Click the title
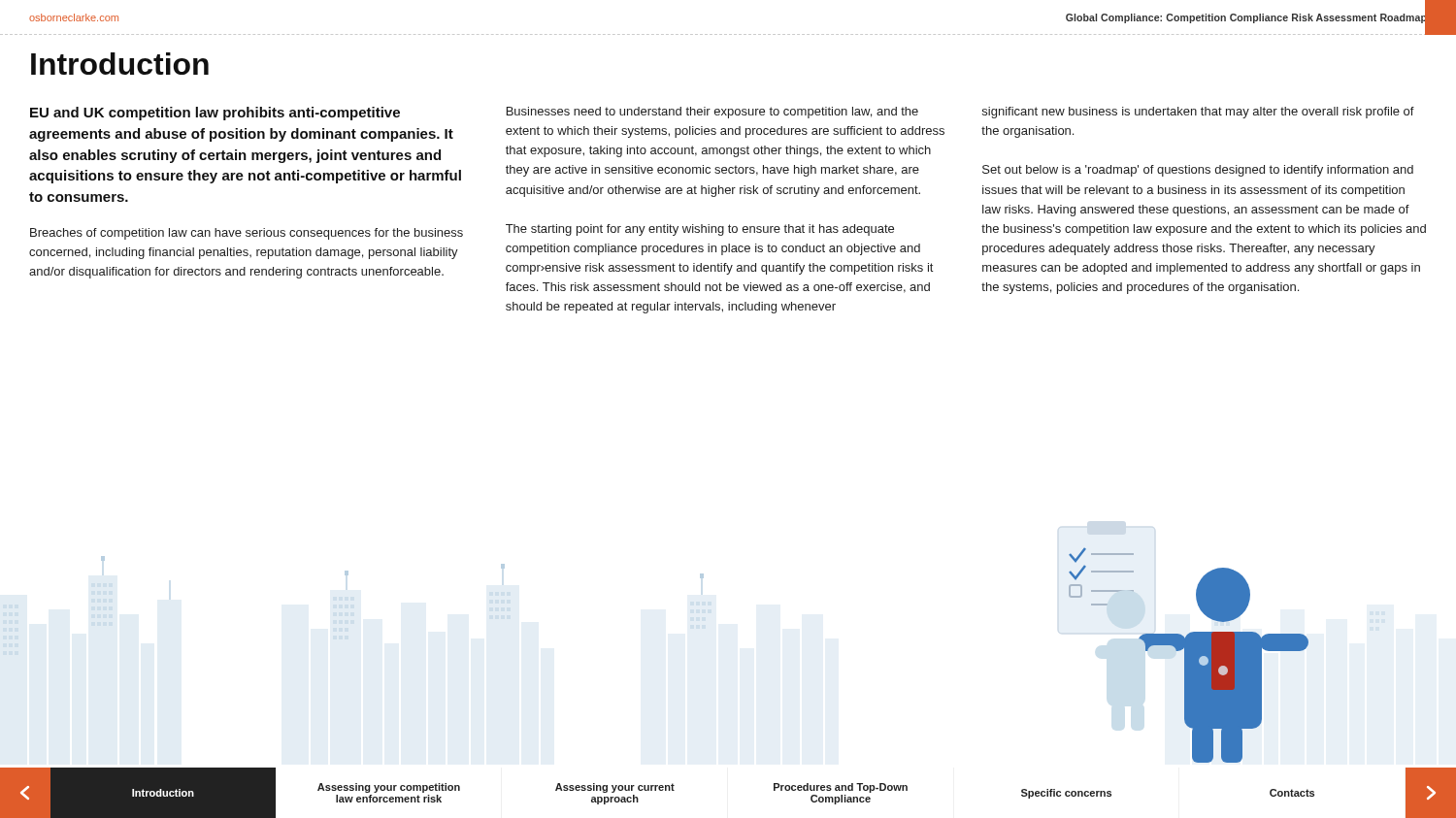Viewport: 1456px width, 818px height. click(120, 64)
